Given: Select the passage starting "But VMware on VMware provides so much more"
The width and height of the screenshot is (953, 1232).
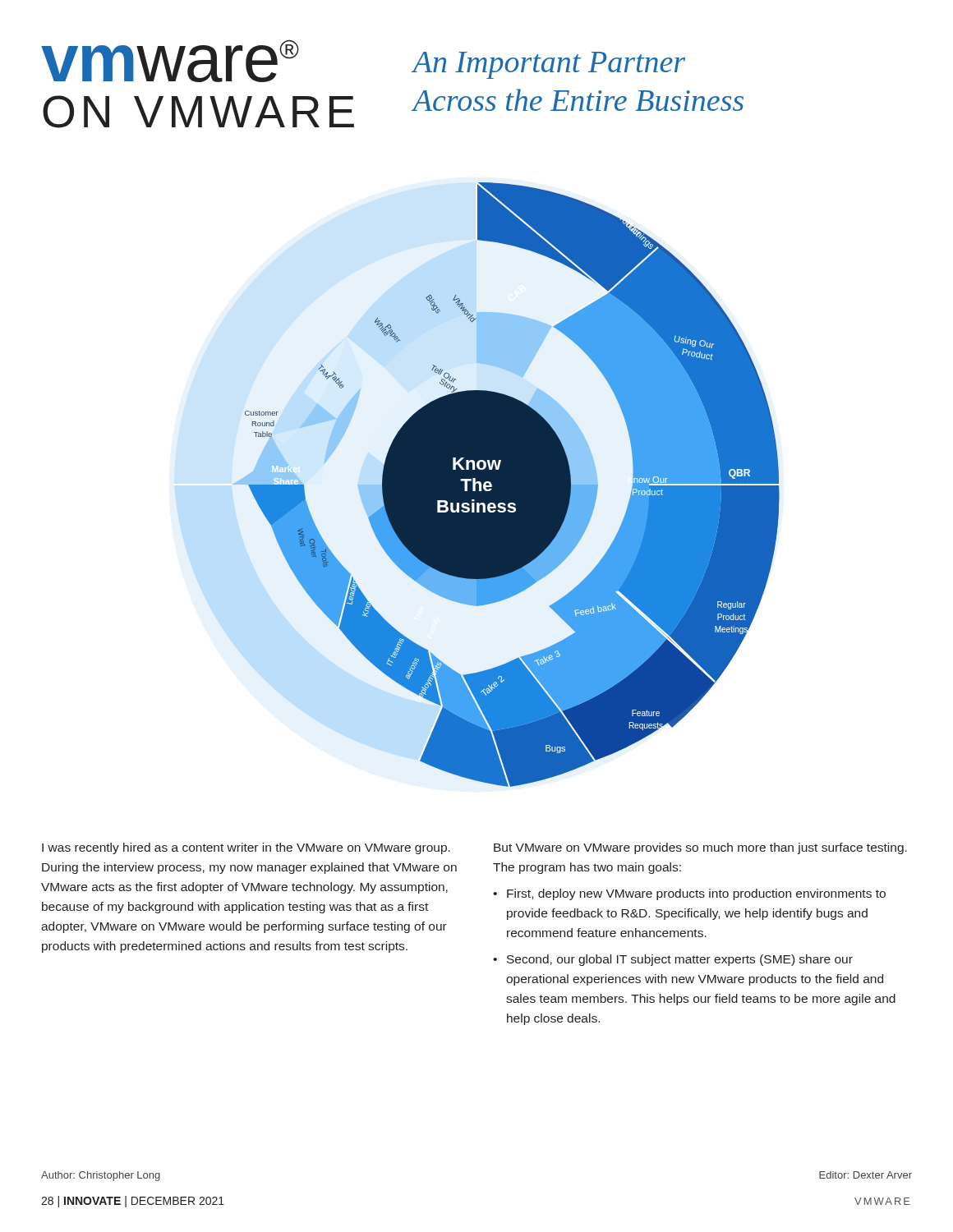Looking at the screenshot, I should 700,857.
